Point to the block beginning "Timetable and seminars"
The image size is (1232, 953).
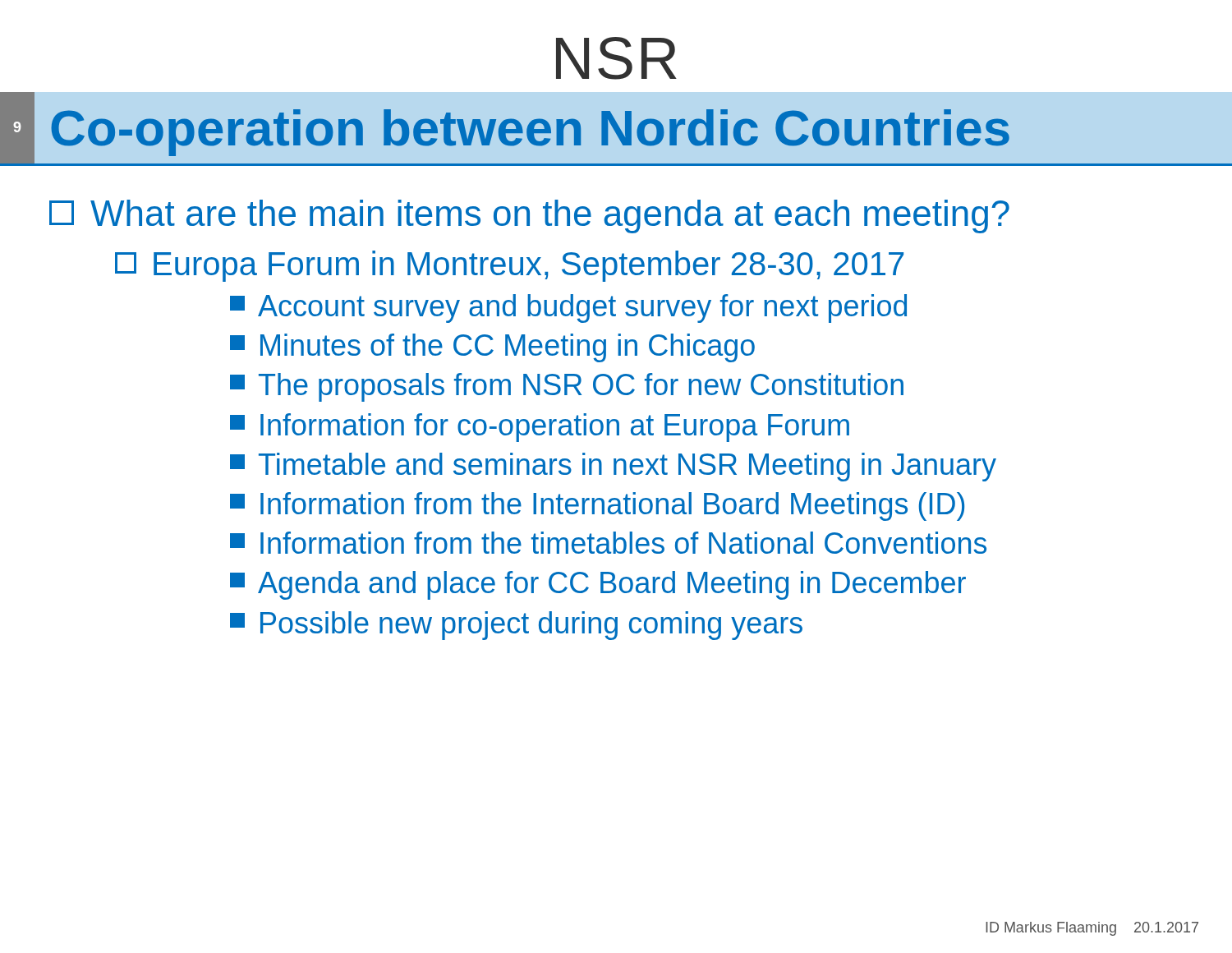(x=706, y=464)
